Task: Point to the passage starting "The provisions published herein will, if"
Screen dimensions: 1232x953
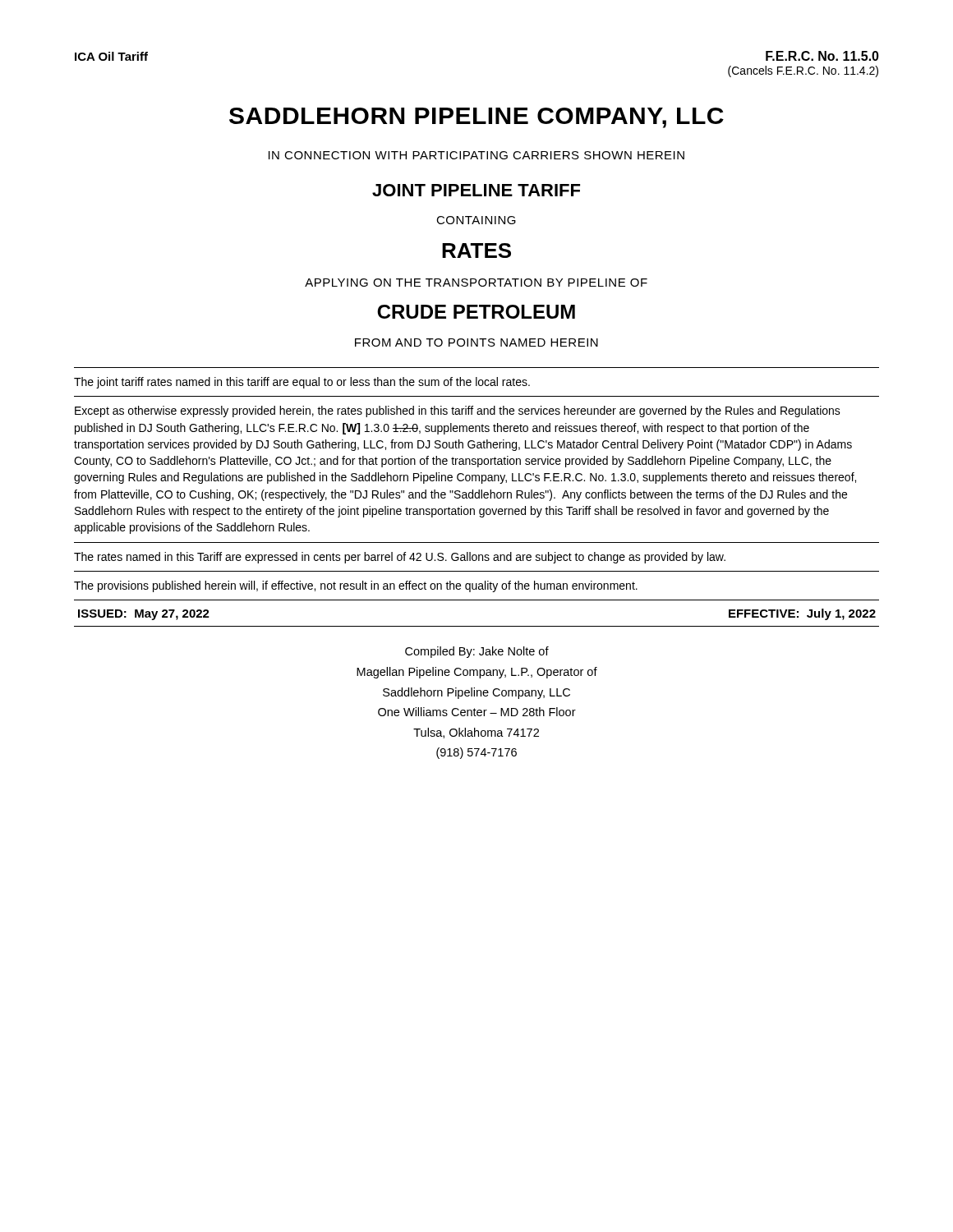Action: [x=356, y=586]
